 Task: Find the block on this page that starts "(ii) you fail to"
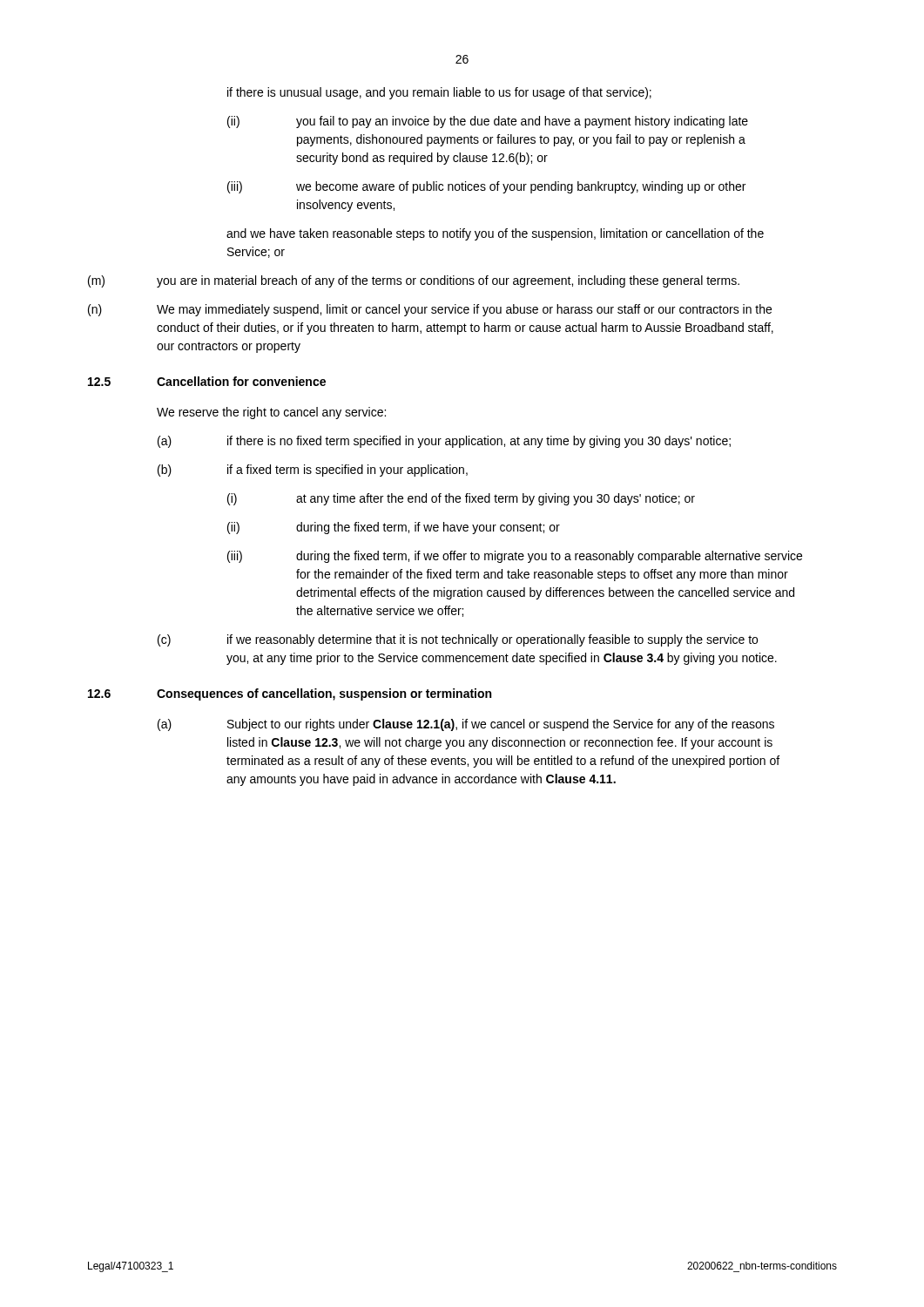(506, 140)
